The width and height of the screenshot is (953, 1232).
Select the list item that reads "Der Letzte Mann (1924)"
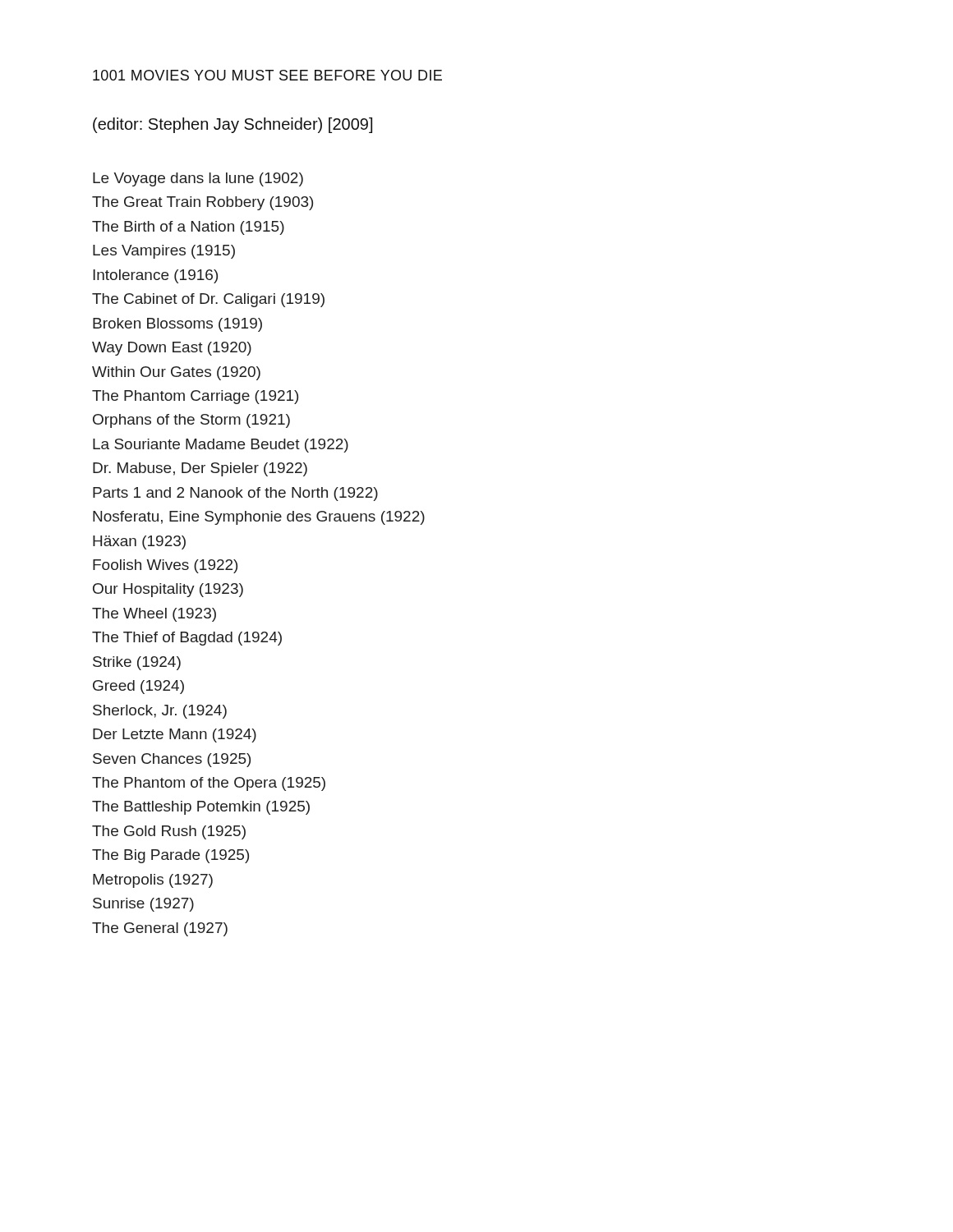(174, 734)
